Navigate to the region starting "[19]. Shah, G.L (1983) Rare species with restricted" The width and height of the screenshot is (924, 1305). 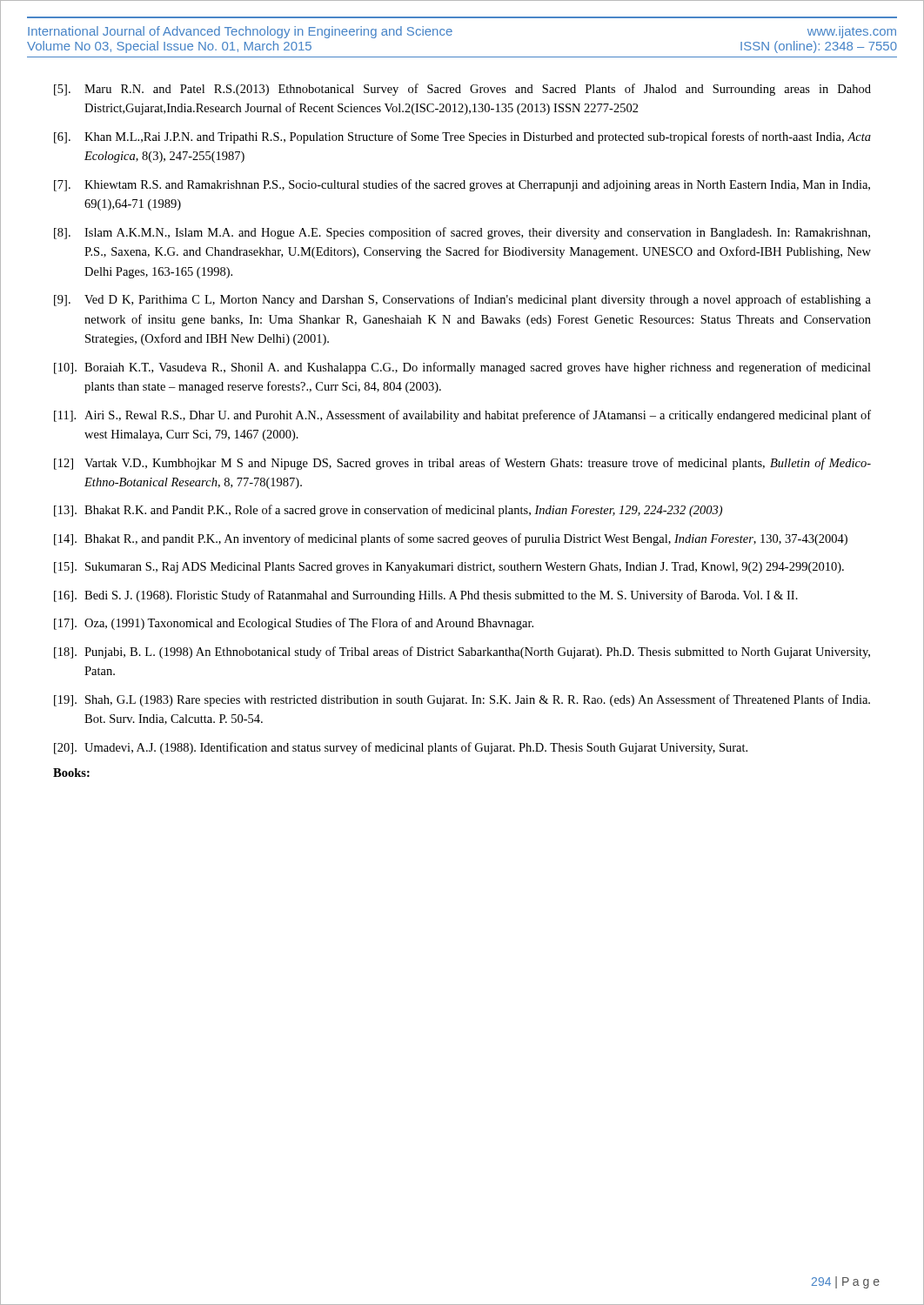coord(462,709)
